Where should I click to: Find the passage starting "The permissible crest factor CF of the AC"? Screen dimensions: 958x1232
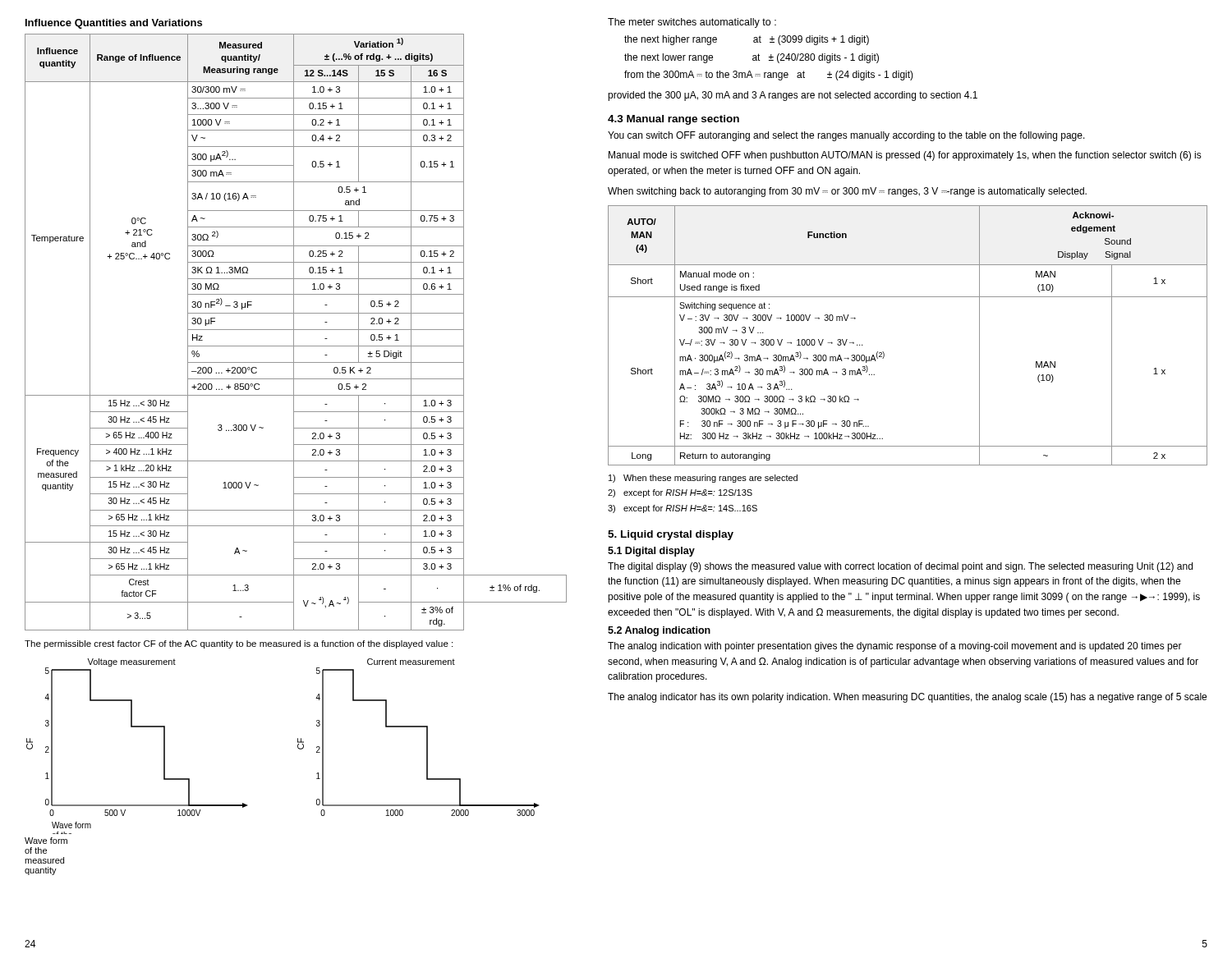[239, 644]
